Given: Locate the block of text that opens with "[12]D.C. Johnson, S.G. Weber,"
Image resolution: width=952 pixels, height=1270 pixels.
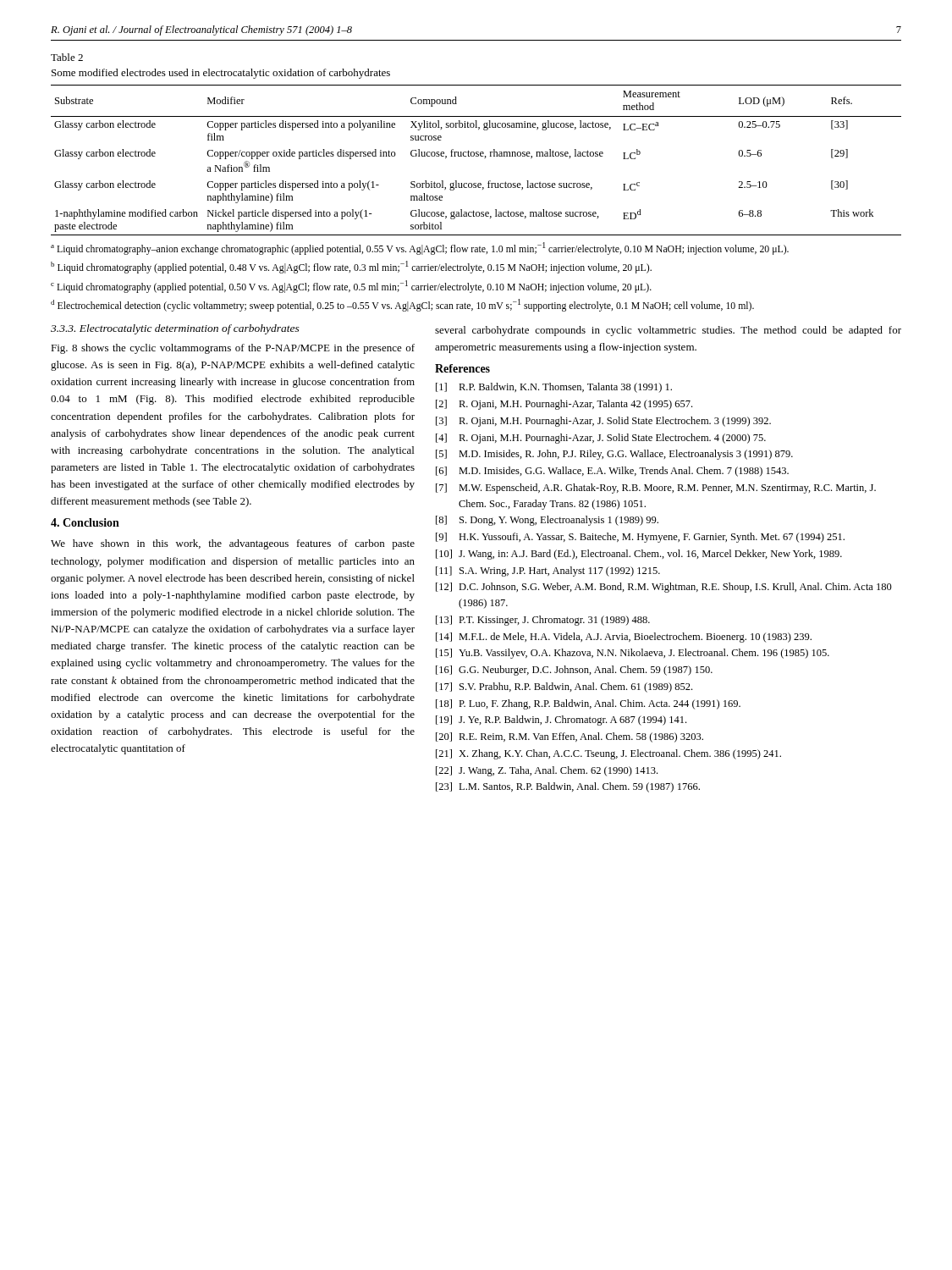Looking at the screenshot, I should point(668,595).
